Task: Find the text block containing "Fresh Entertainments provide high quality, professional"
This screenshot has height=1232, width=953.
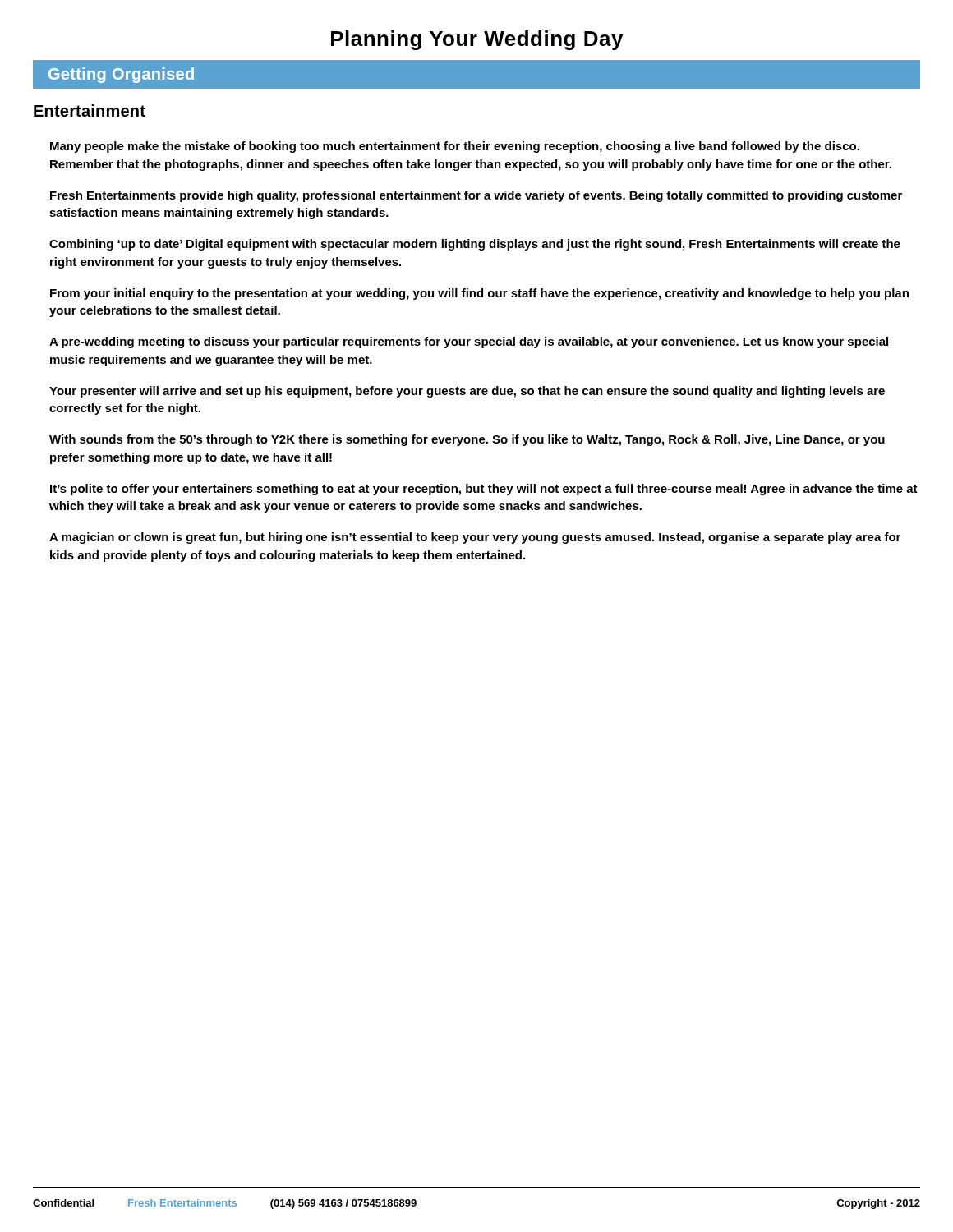Action: (x=476, y=204)
